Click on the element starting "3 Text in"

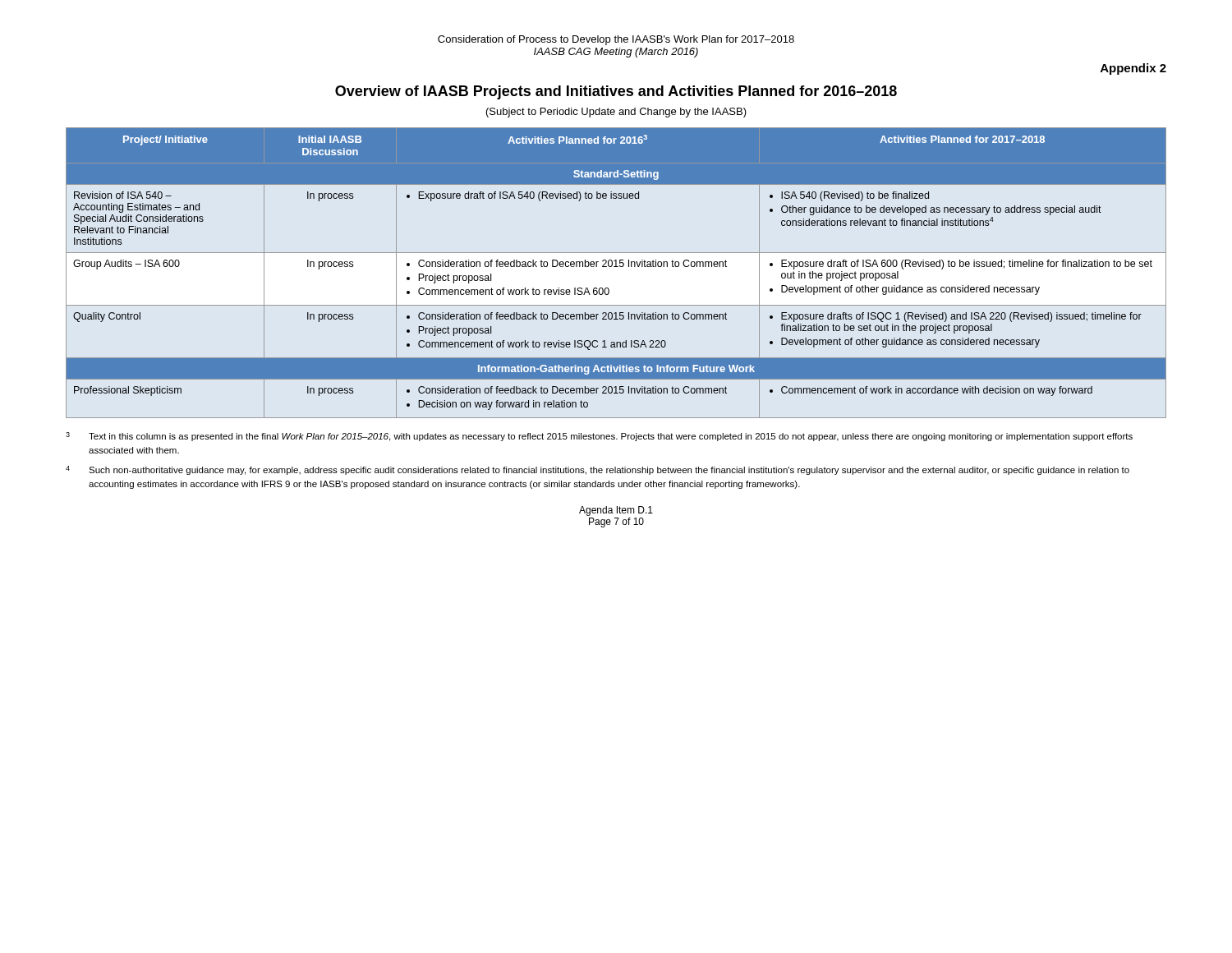pyautogui.click(x=616, y=444)
